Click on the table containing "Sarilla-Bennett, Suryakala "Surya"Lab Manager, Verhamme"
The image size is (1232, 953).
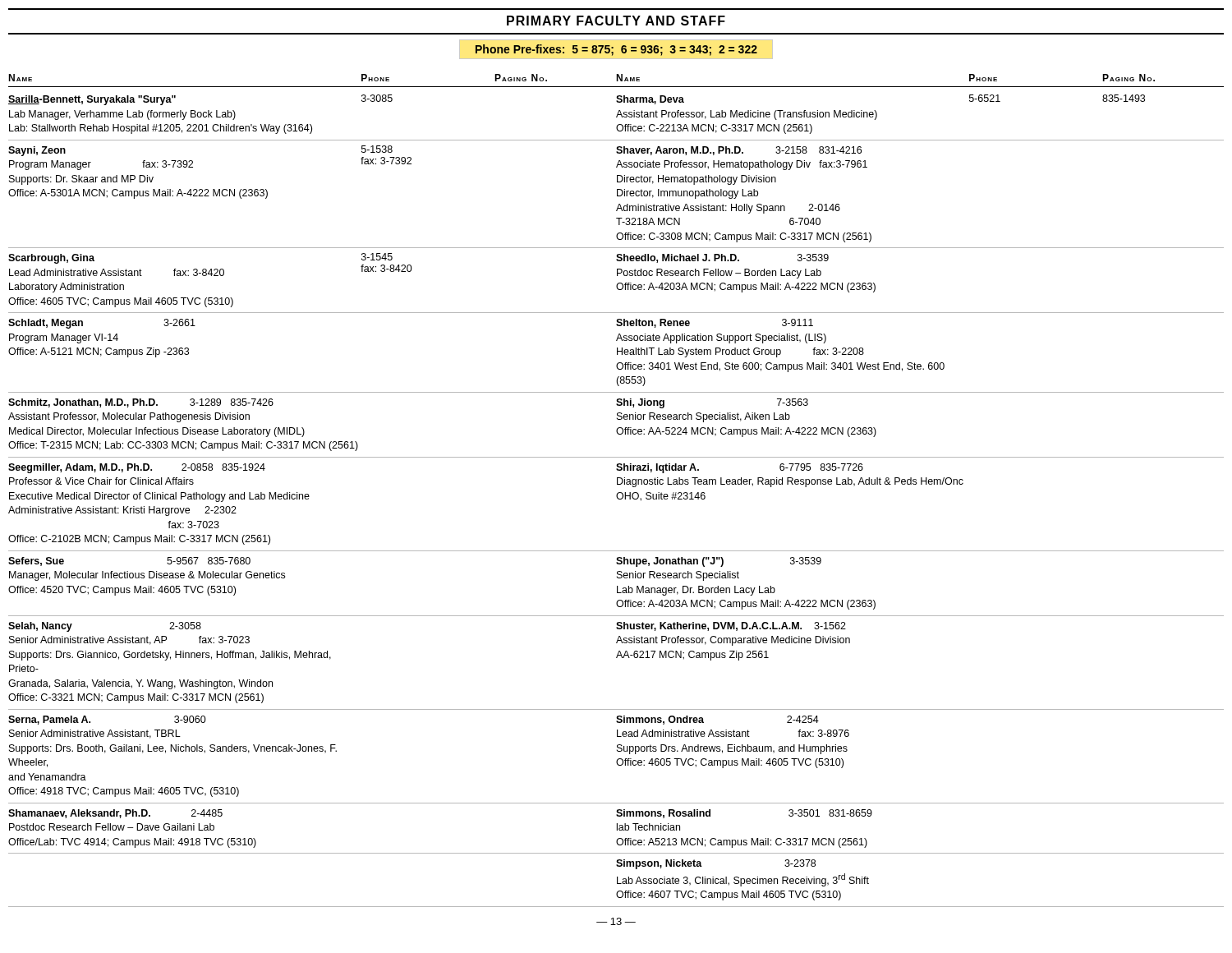[616, 498]
